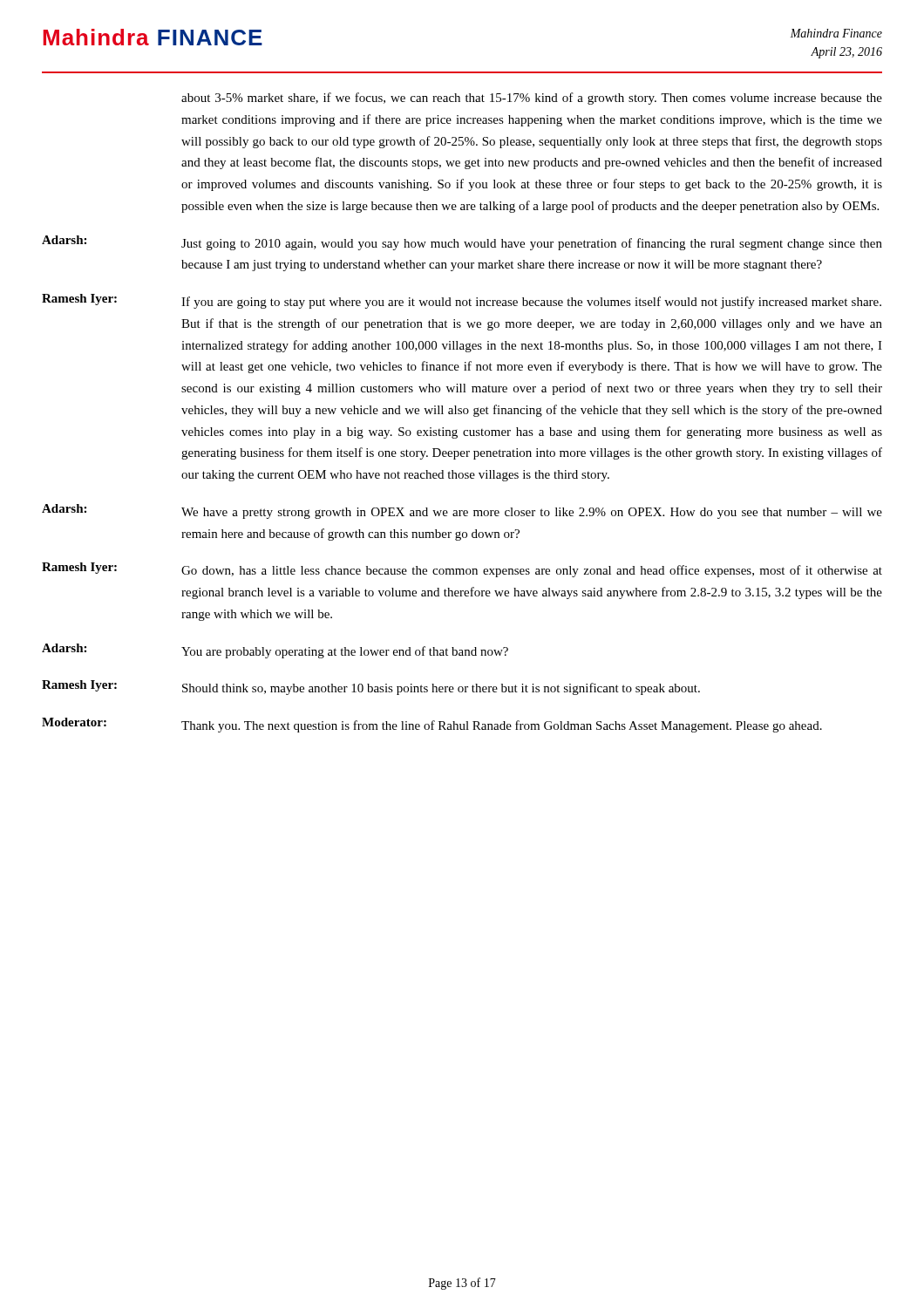Find the region starting "Adarsh: We have a pretty strong growth"
This screenshot has height=1308, width=924.
click(462, 523)
